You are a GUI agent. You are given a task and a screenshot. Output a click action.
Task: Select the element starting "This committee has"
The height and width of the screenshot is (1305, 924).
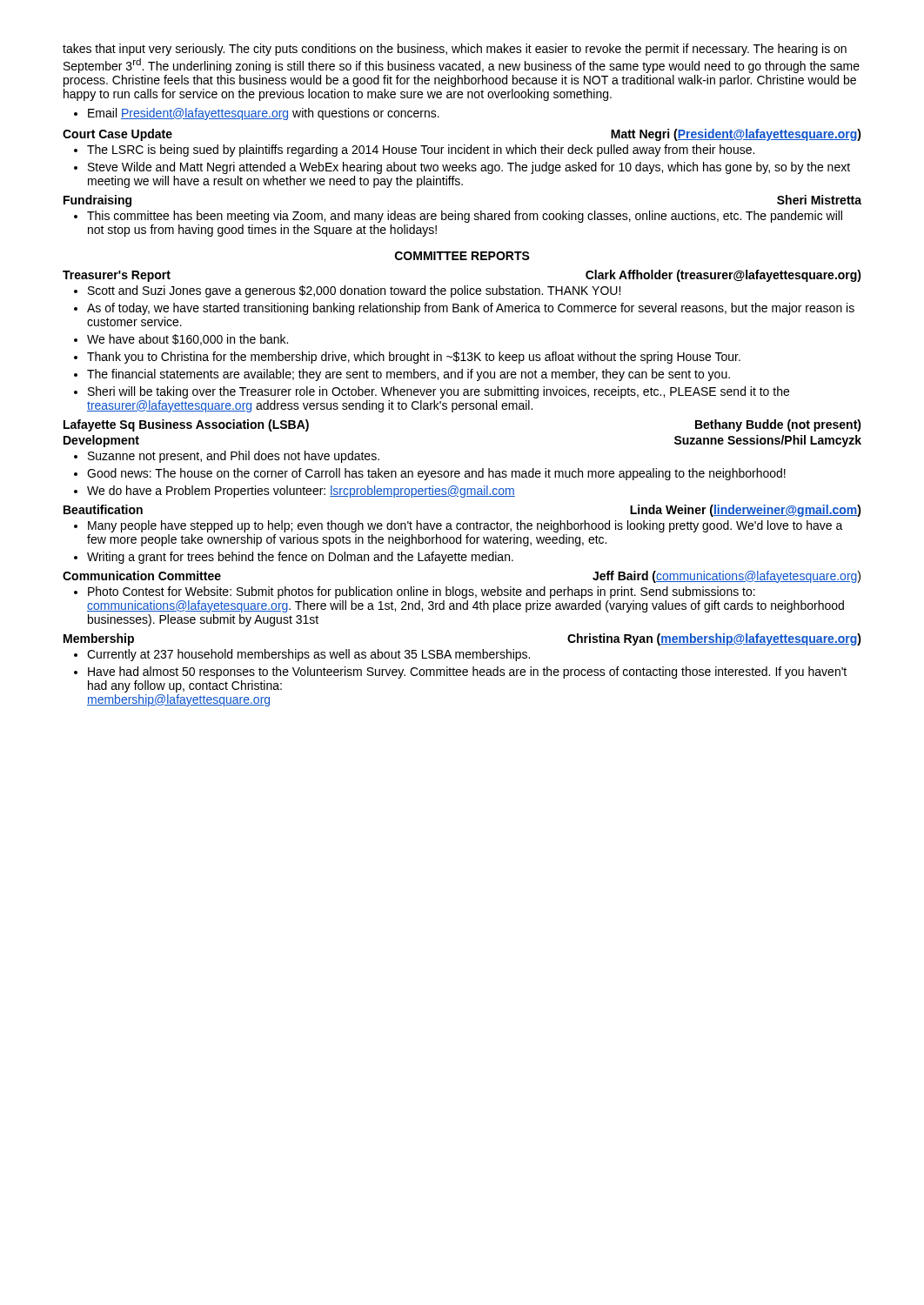474,222
